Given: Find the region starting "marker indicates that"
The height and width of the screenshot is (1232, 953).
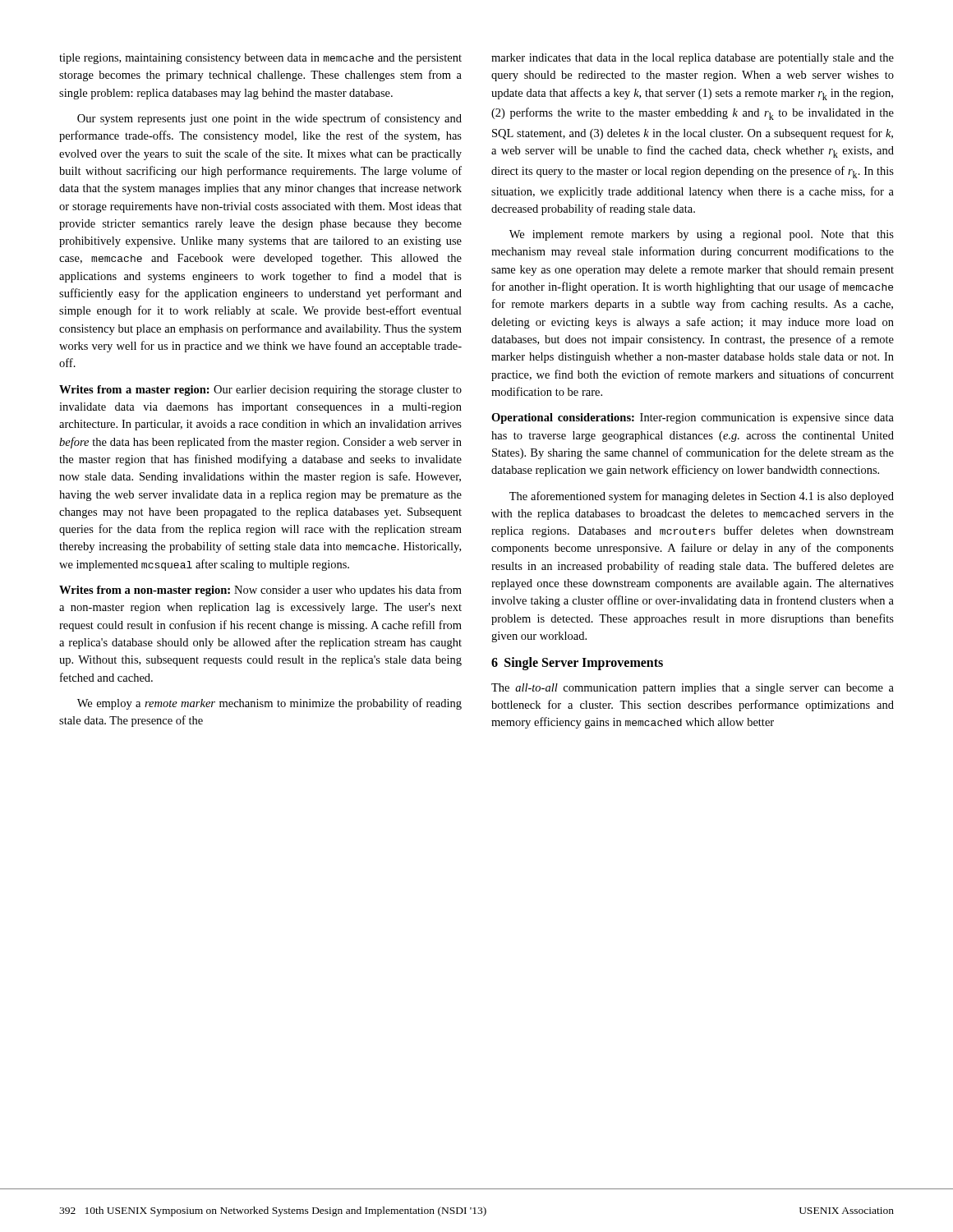Looking at the screenshot, I should click(x=693, y=225).
